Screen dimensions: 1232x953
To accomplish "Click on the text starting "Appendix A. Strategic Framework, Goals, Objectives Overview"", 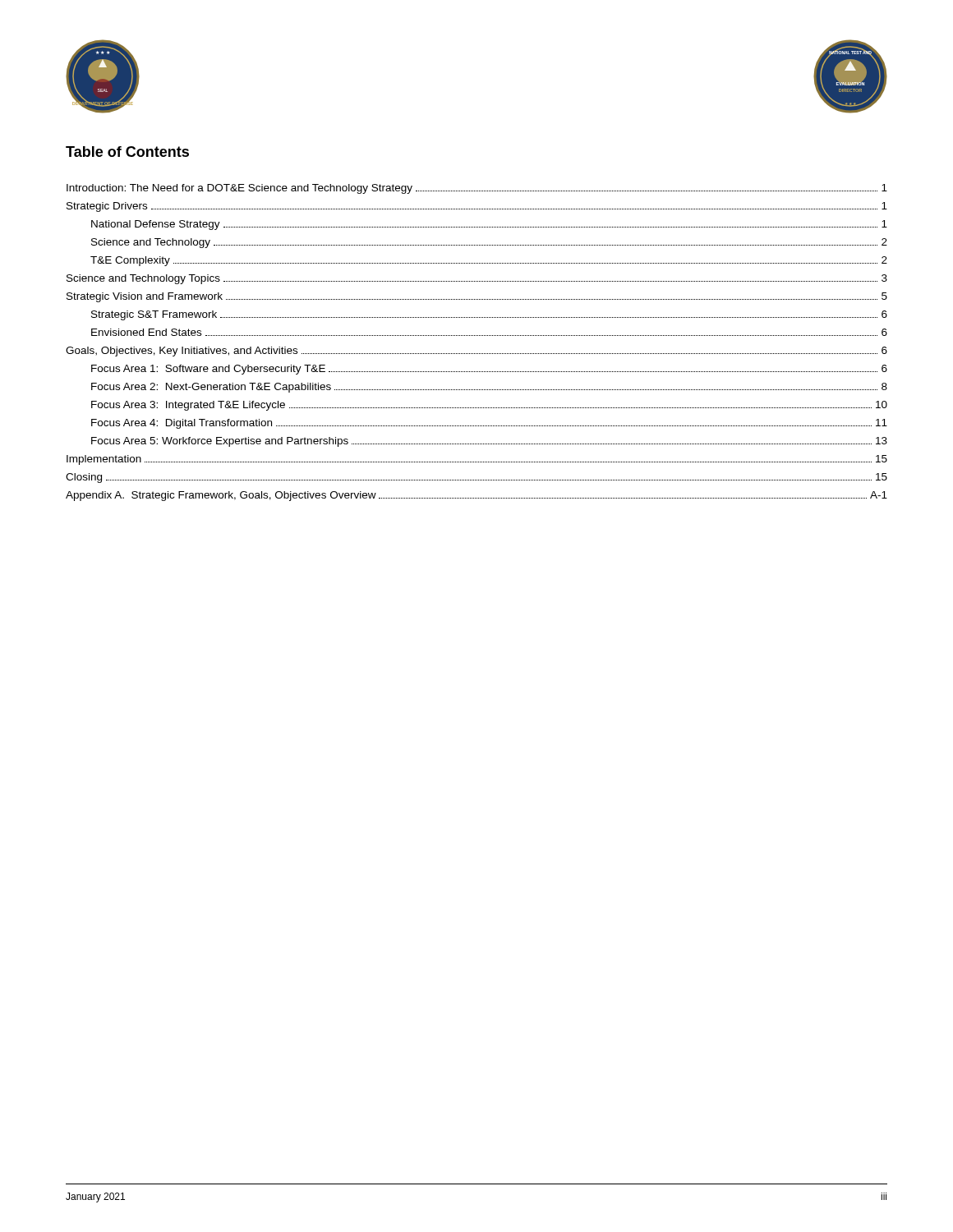I will tap(476, 492).
